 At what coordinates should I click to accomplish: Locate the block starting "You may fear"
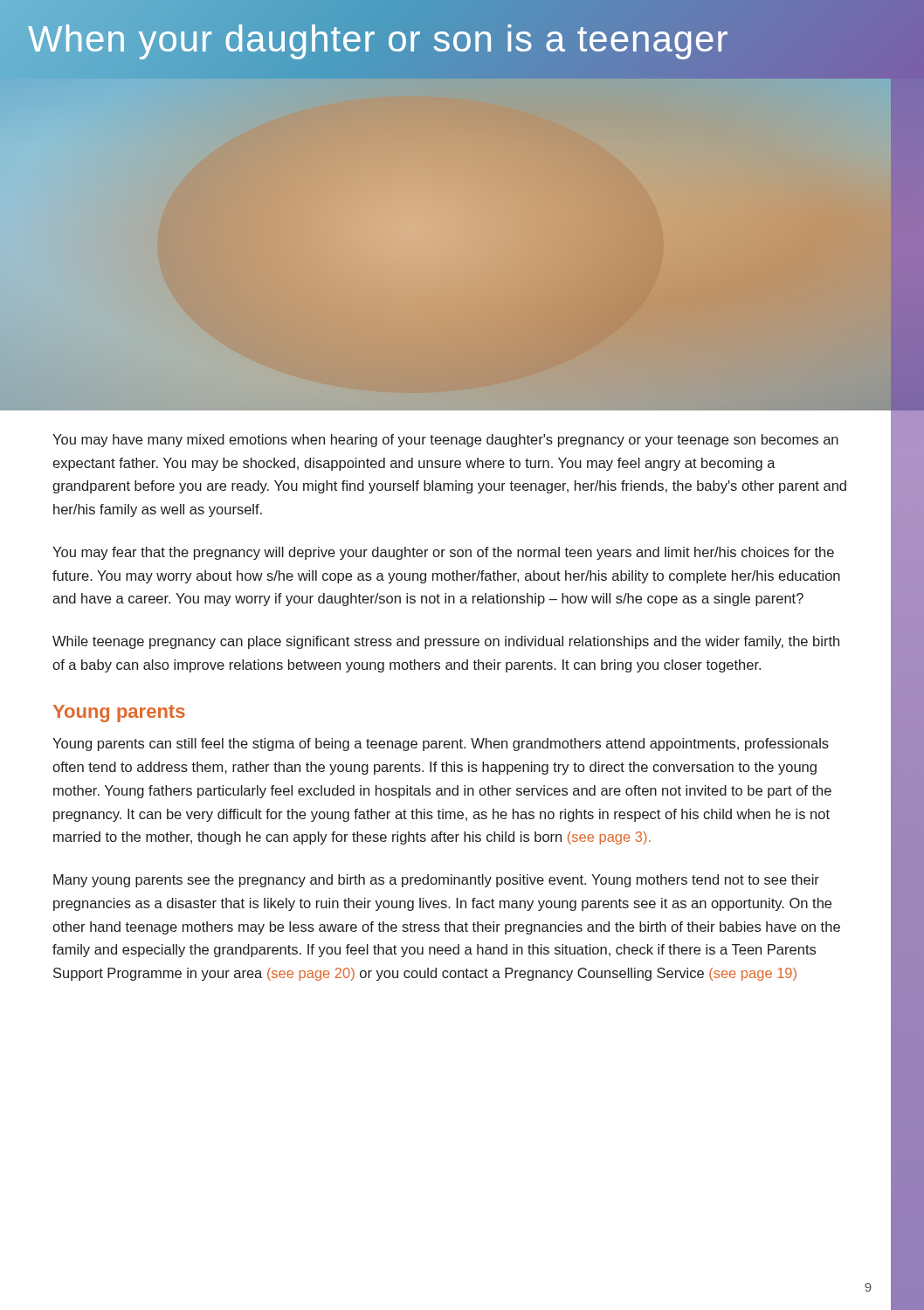447,575
